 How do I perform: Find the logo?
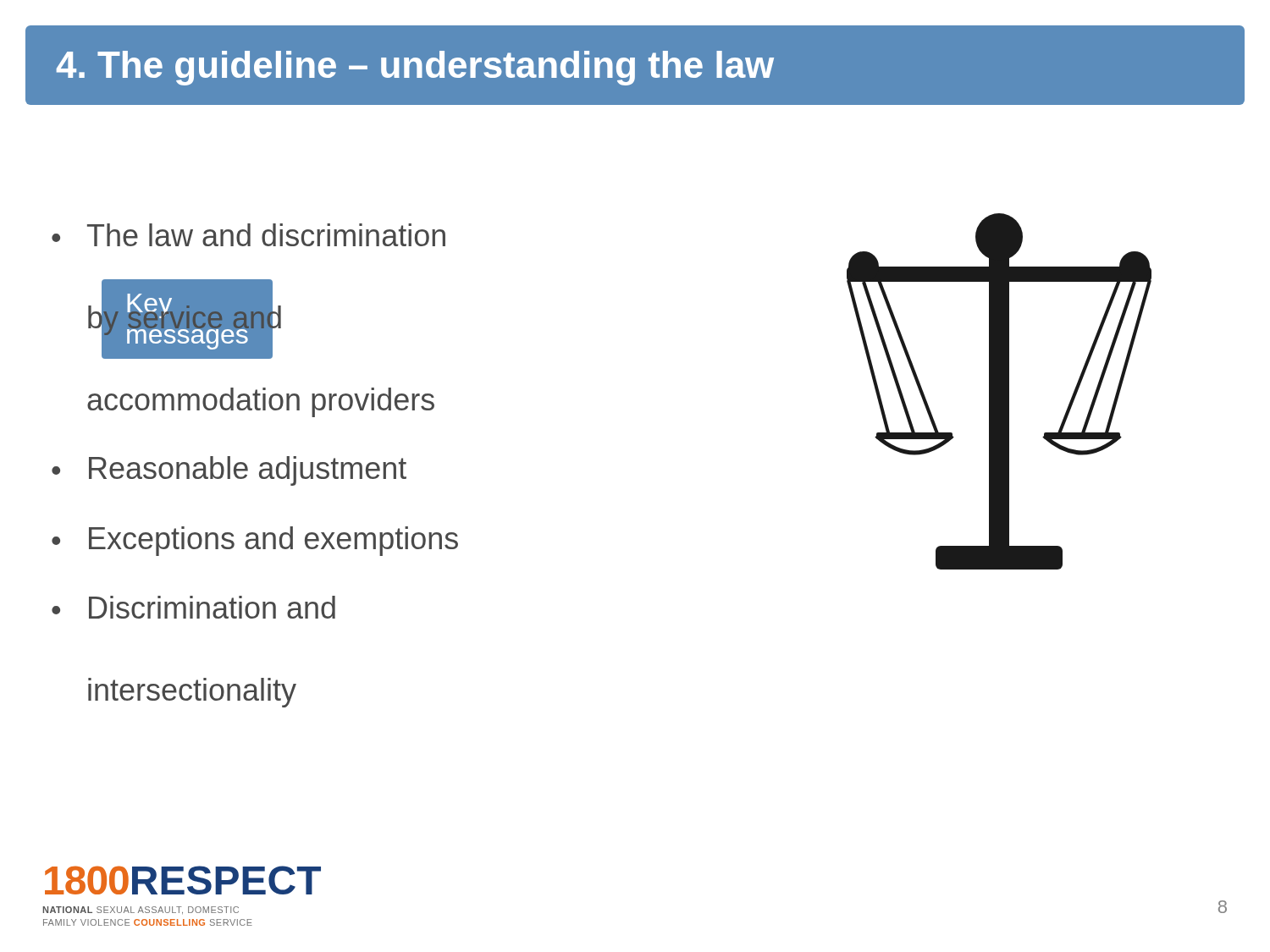click(x=161, y=895)
